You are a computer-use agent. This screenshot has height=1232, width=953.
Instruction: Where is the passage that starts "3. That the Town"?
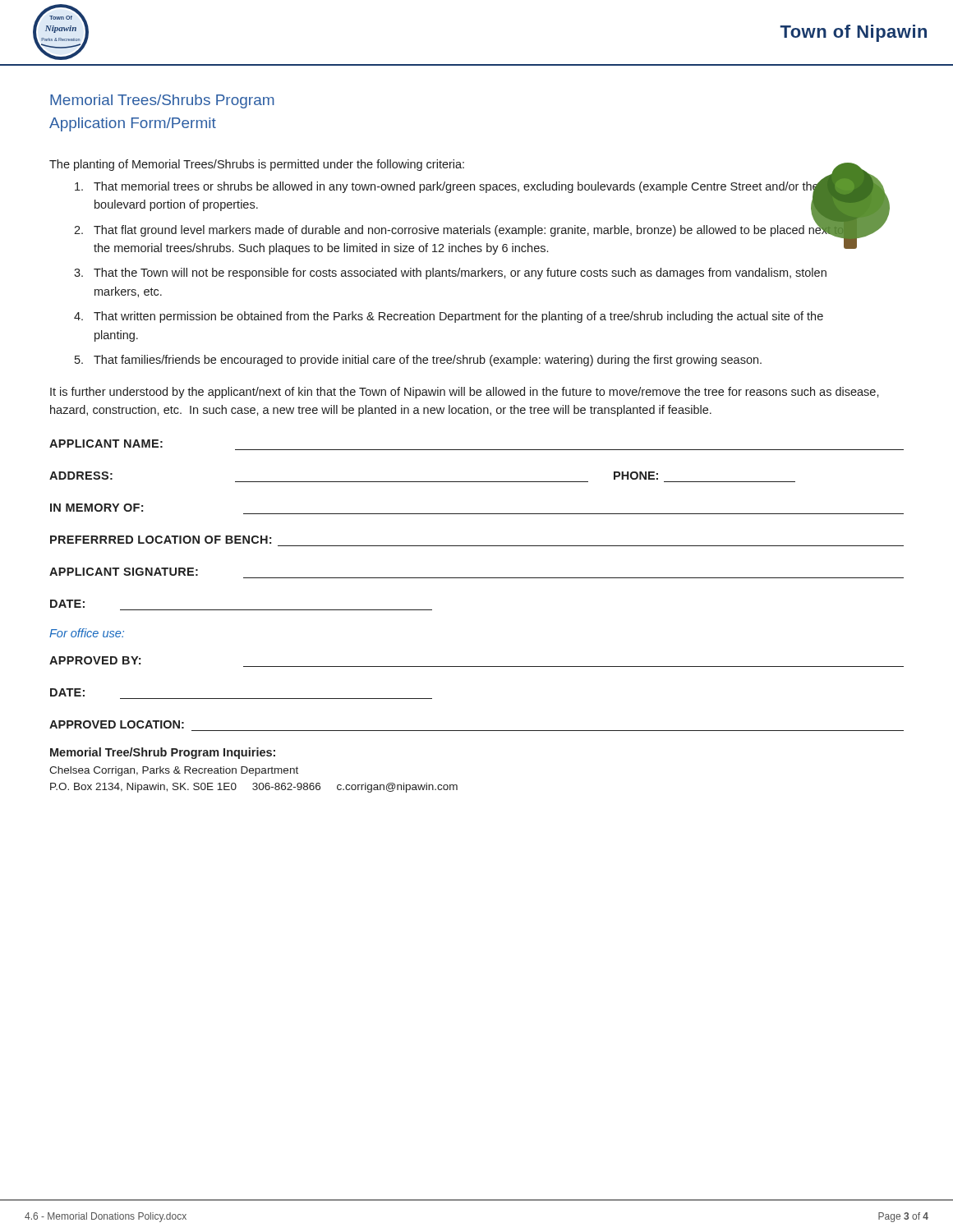(464, 282)
